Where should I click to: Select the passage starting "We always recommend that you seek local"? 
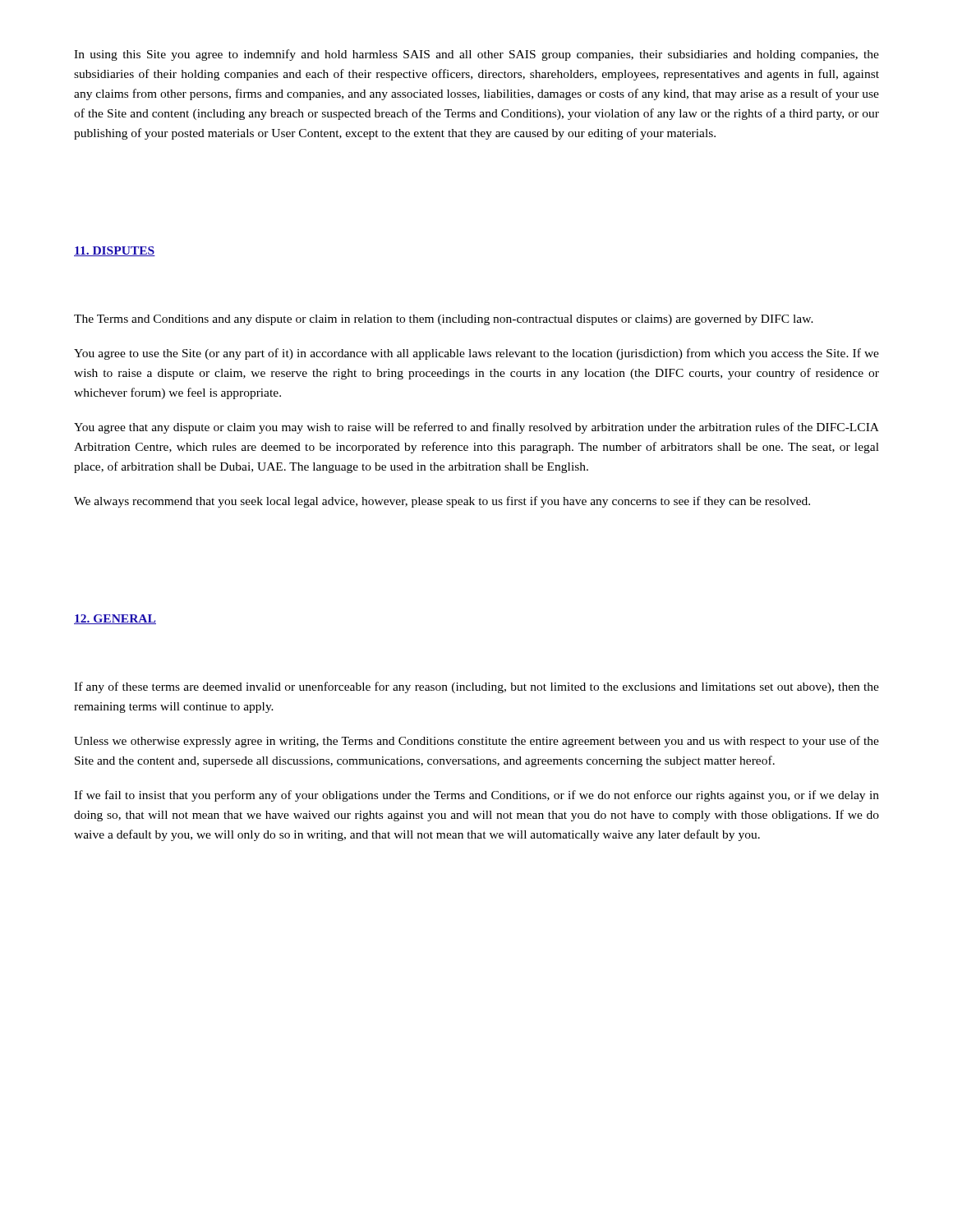(x=476, y=501)
